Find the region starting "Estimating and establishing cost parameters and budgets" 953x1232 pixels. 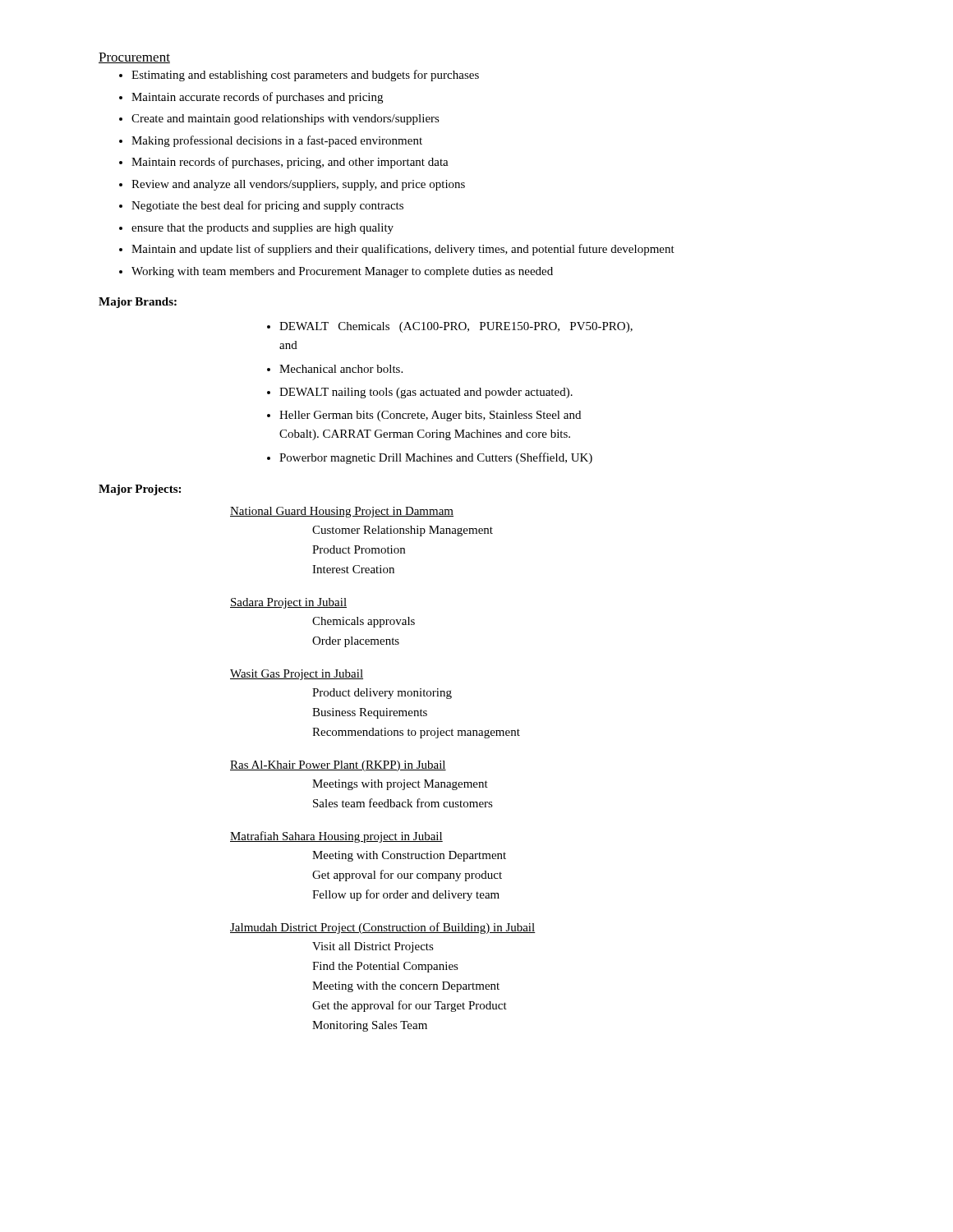tap(305, 75)
